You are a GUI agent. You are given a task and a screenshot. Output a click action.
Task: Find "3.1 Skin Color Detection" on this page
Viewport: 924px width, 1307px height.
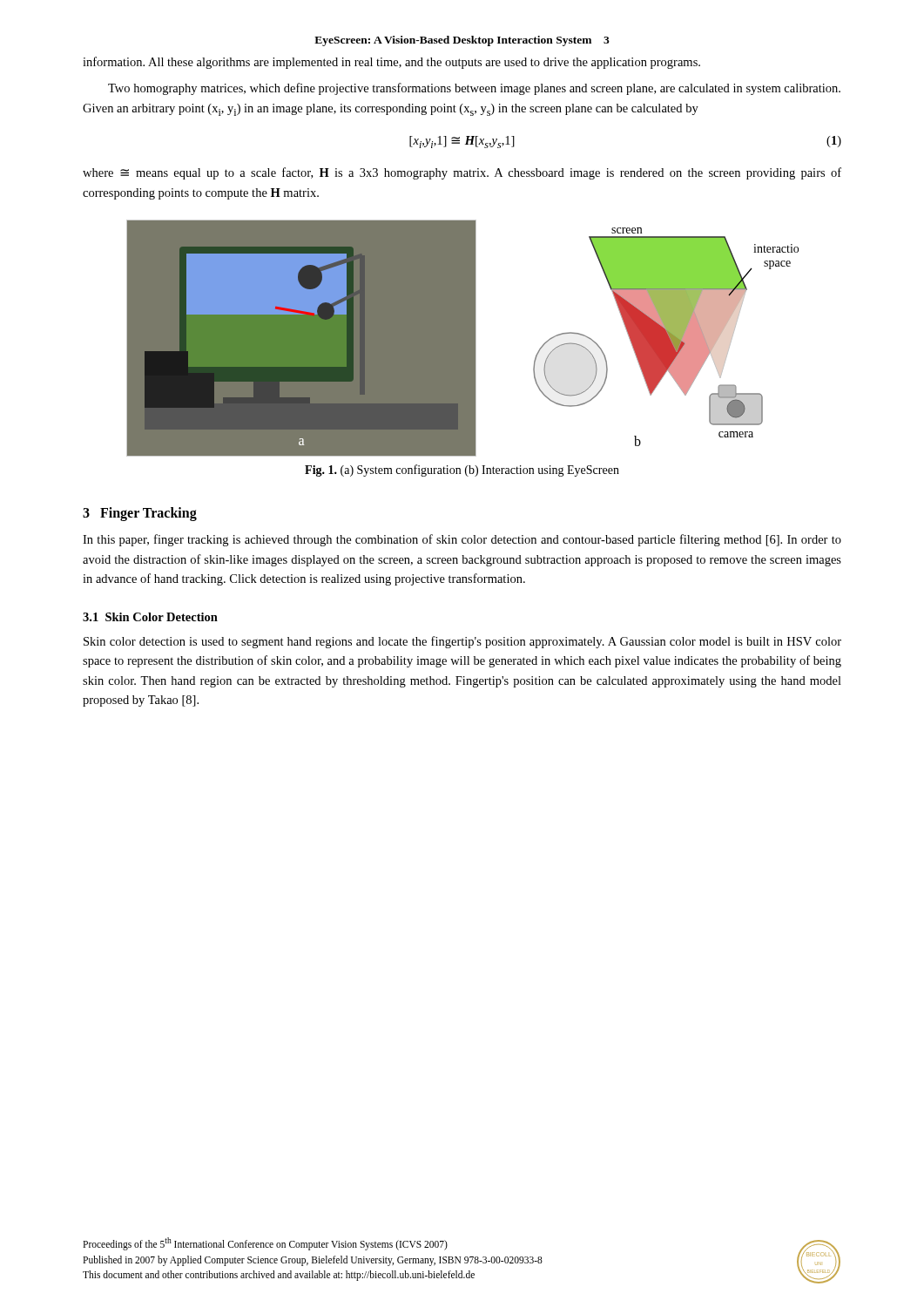[150, 617]
